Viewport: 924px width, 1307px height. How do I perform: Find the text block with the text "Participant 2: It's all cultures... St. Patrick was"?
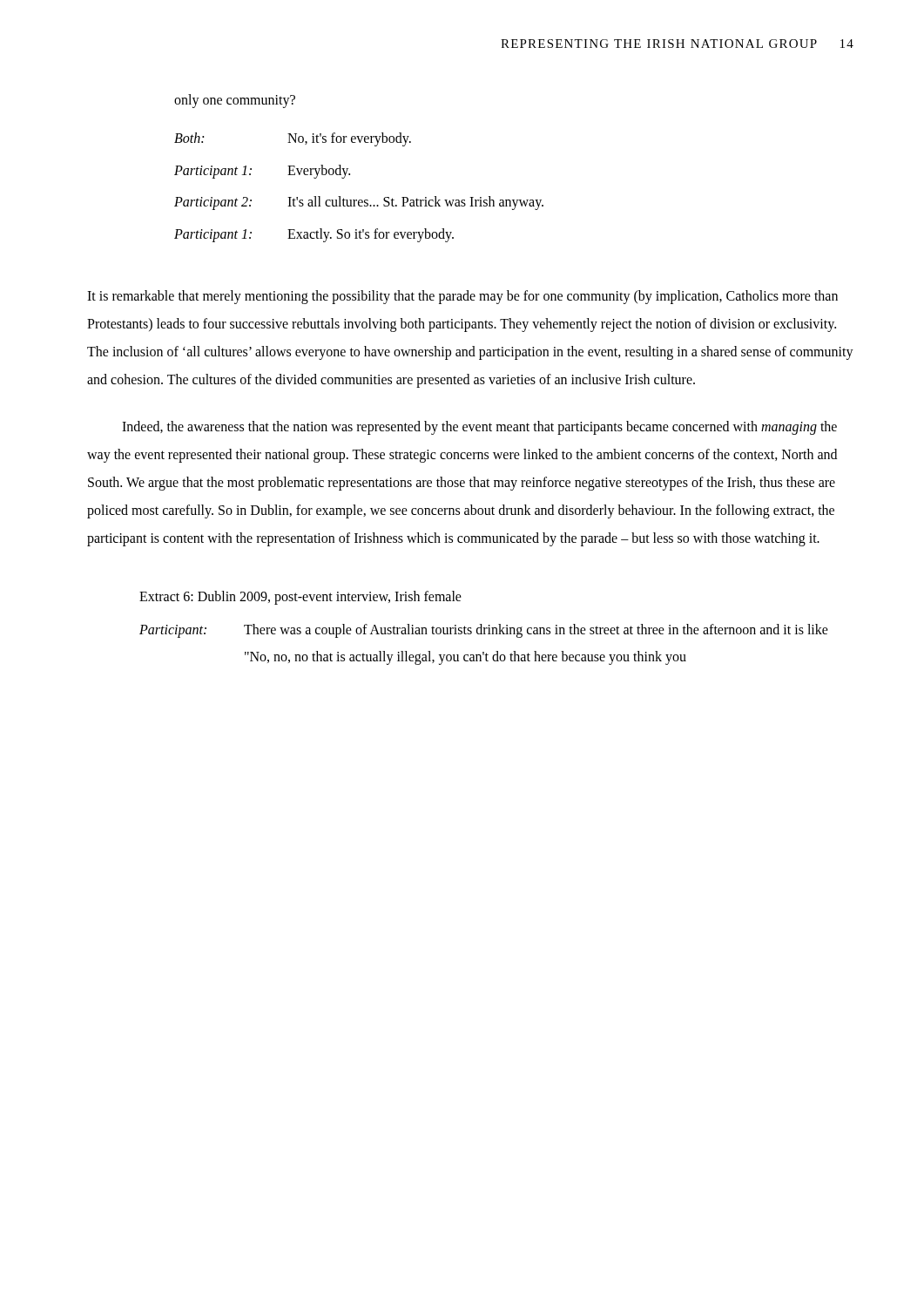(x=514, y=202)
